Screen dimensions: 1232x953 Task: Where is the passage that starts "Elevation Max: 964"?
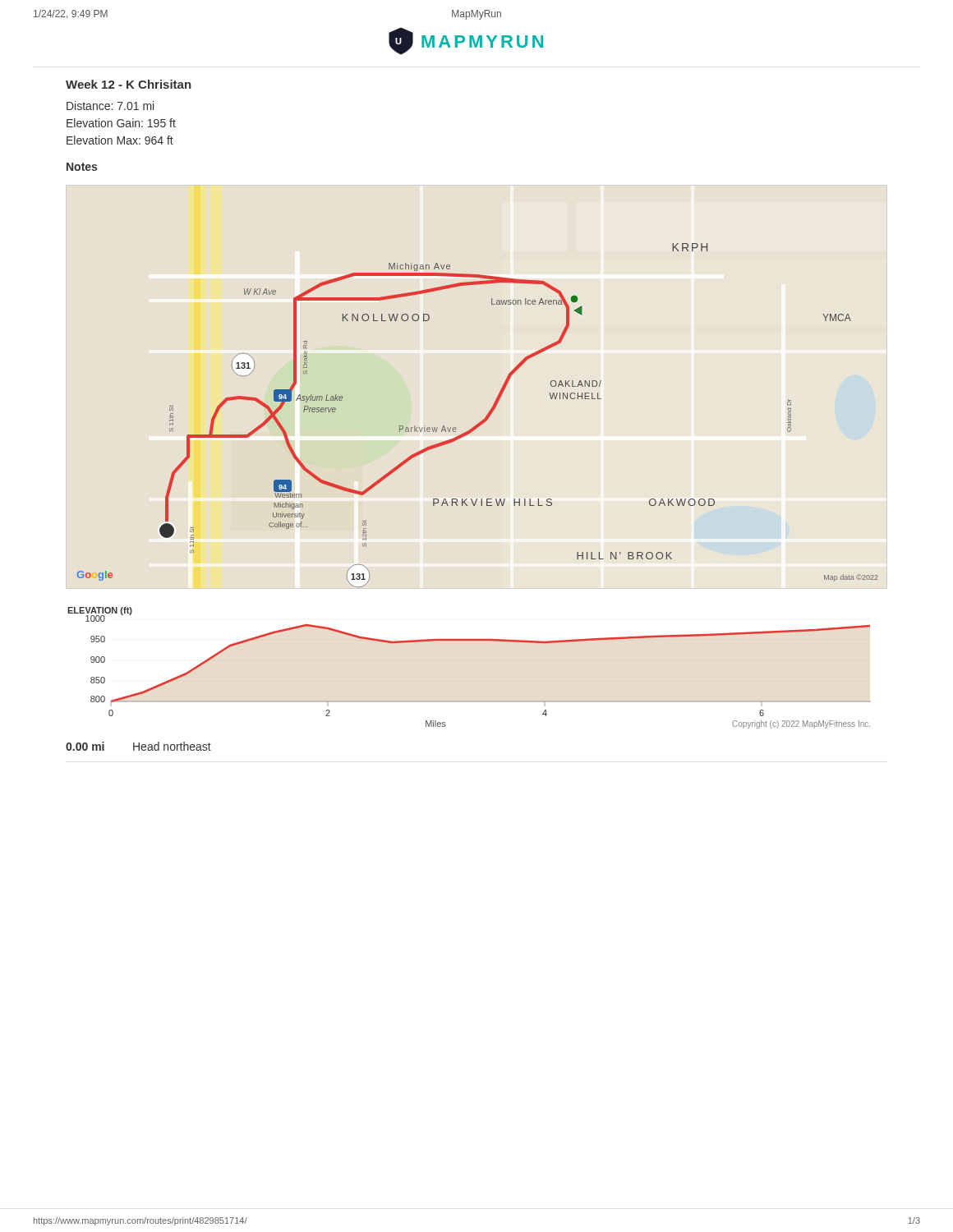119,140
